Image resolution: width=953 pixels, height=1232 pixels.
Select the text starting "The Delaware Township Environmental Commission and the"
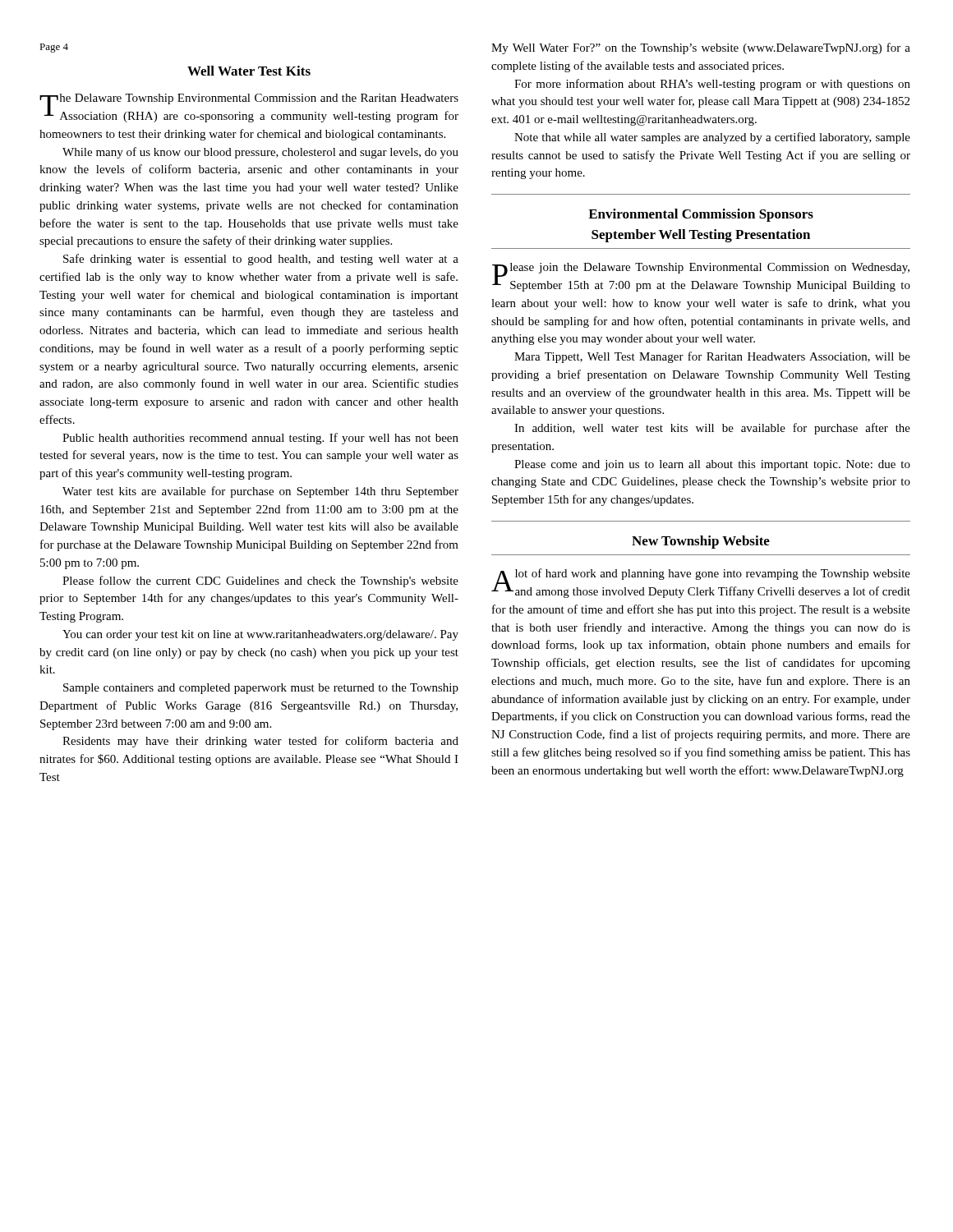(249, 438)
